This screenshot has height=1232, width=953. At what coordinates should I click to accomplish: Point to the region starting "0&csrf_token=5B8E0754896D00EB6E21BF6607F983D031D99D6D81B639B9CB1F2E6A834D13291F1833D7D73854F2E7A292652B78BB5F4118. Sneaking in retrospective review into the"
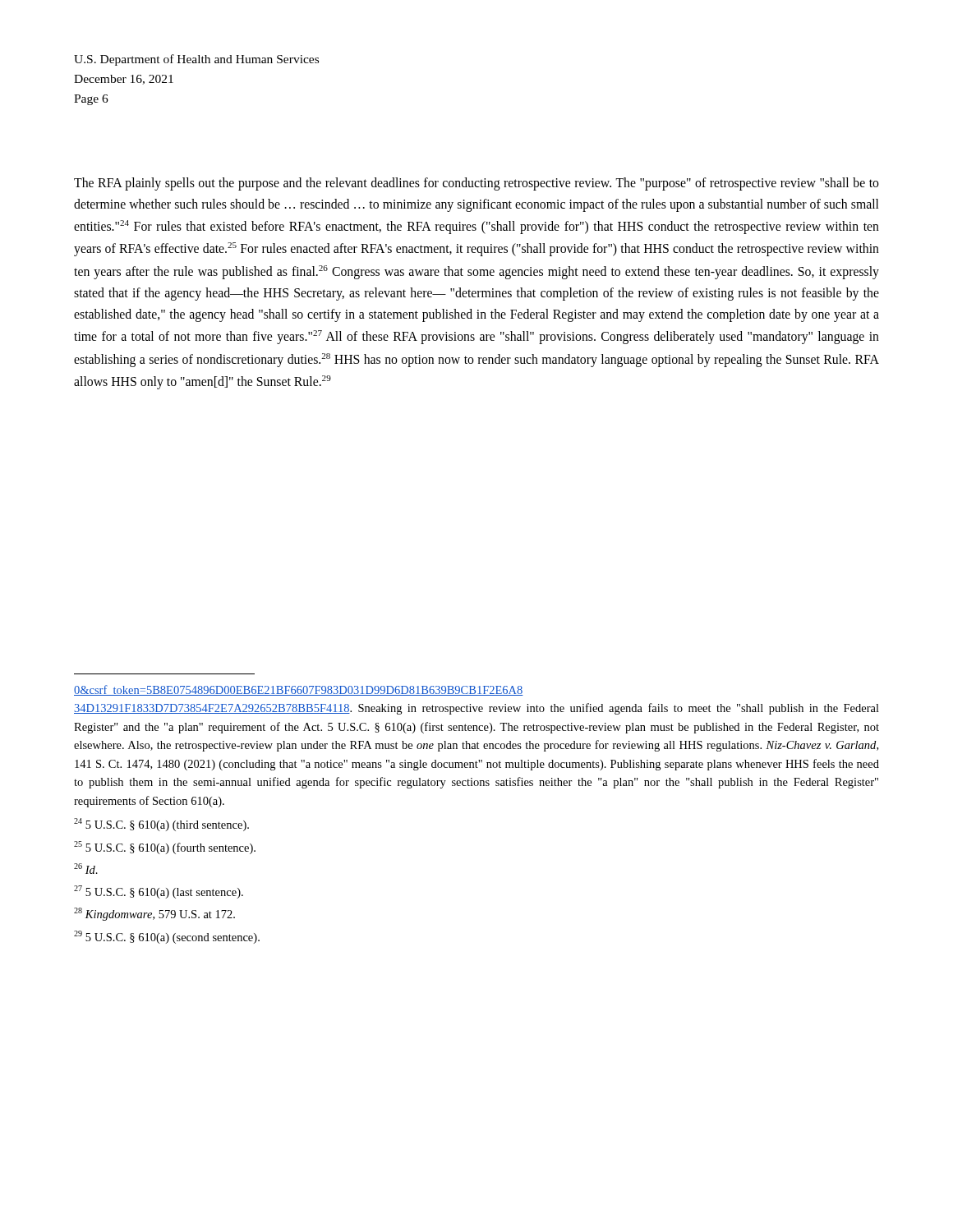(476, 745)
